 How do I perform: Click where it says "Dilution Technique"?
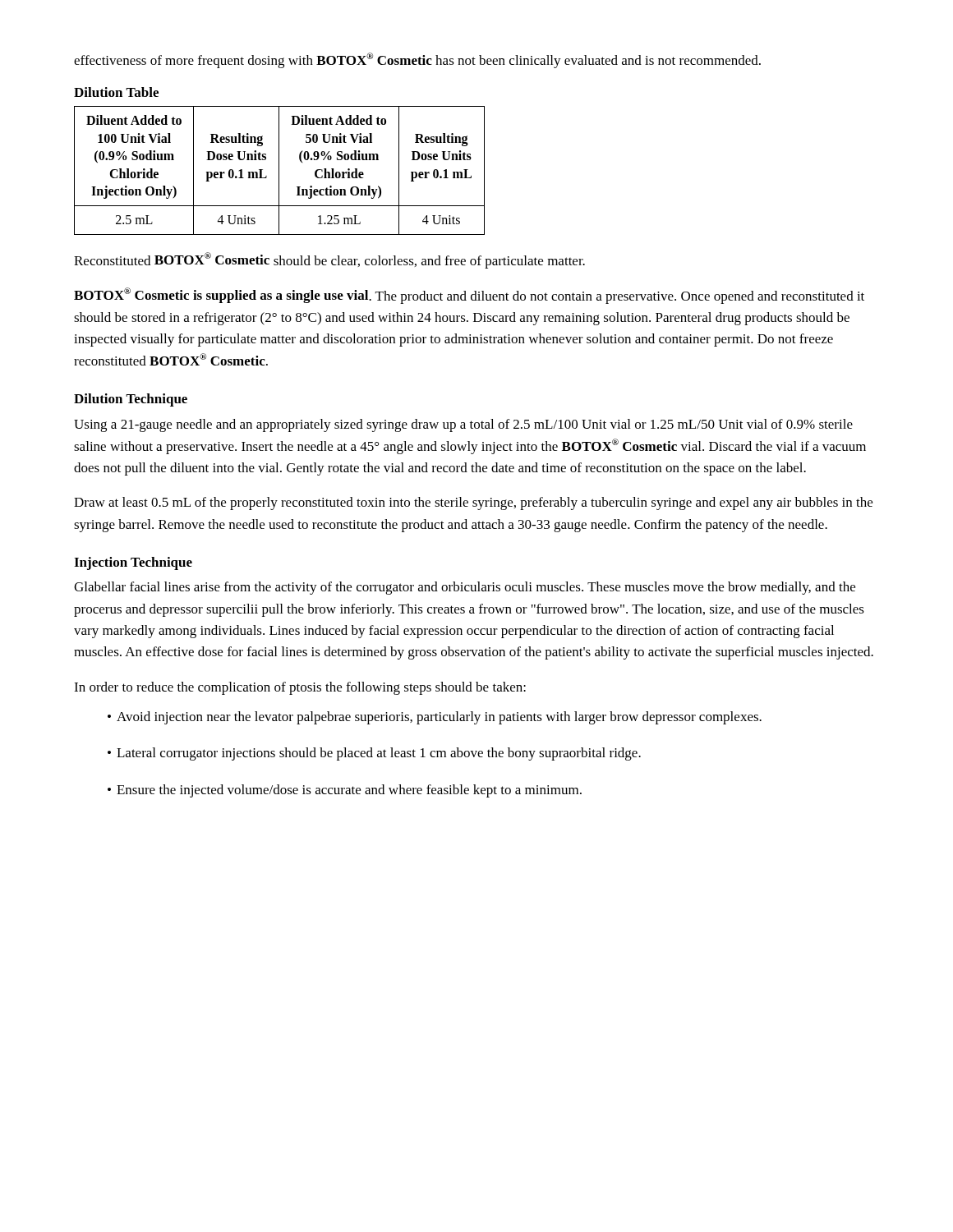(131, 399)
